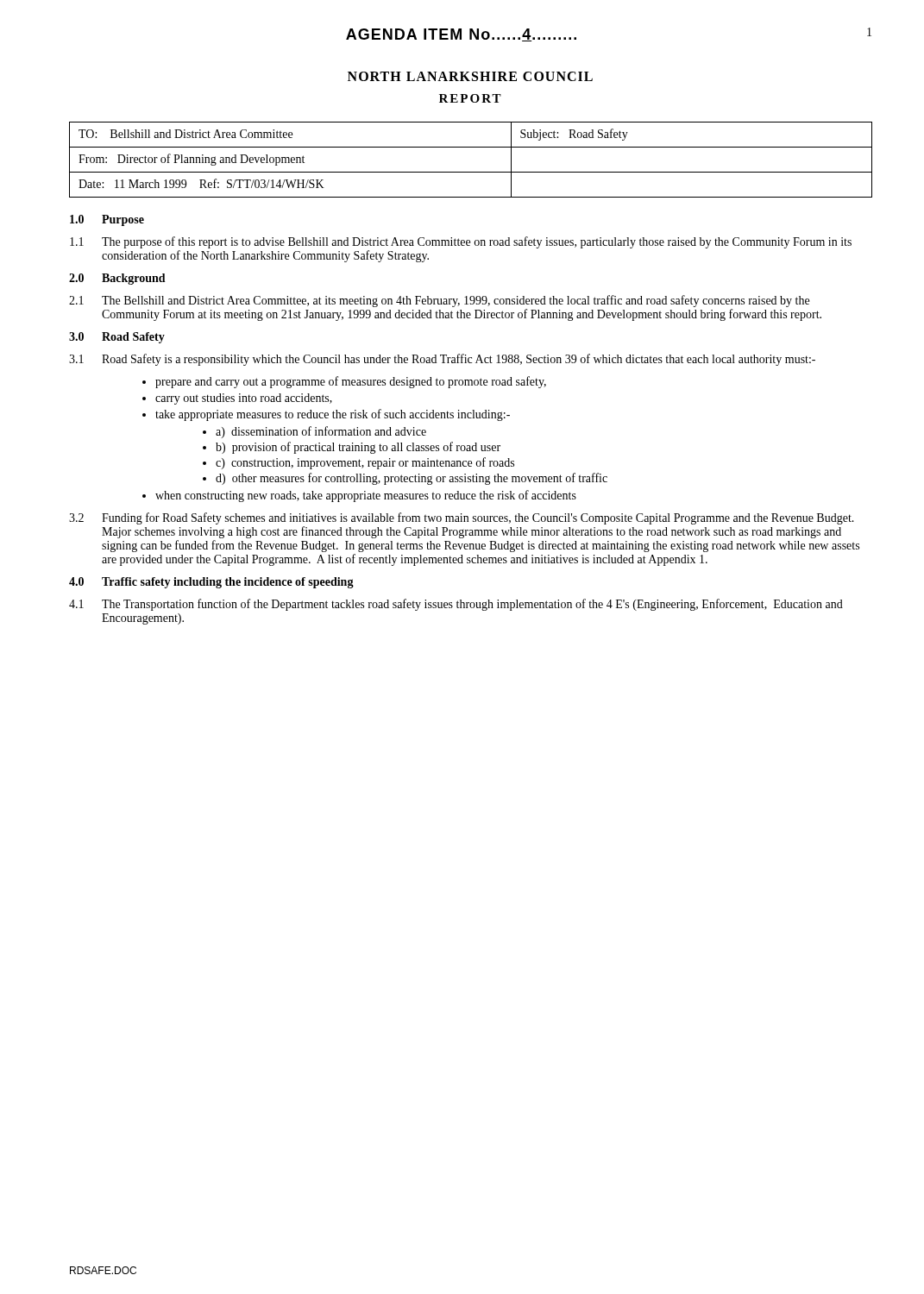Viewport: 924px width, 1294px height.
Task: Find the passage starting "1Road Safety is a responsibility"
Action: pyautogui.click(x=466, y=360)
